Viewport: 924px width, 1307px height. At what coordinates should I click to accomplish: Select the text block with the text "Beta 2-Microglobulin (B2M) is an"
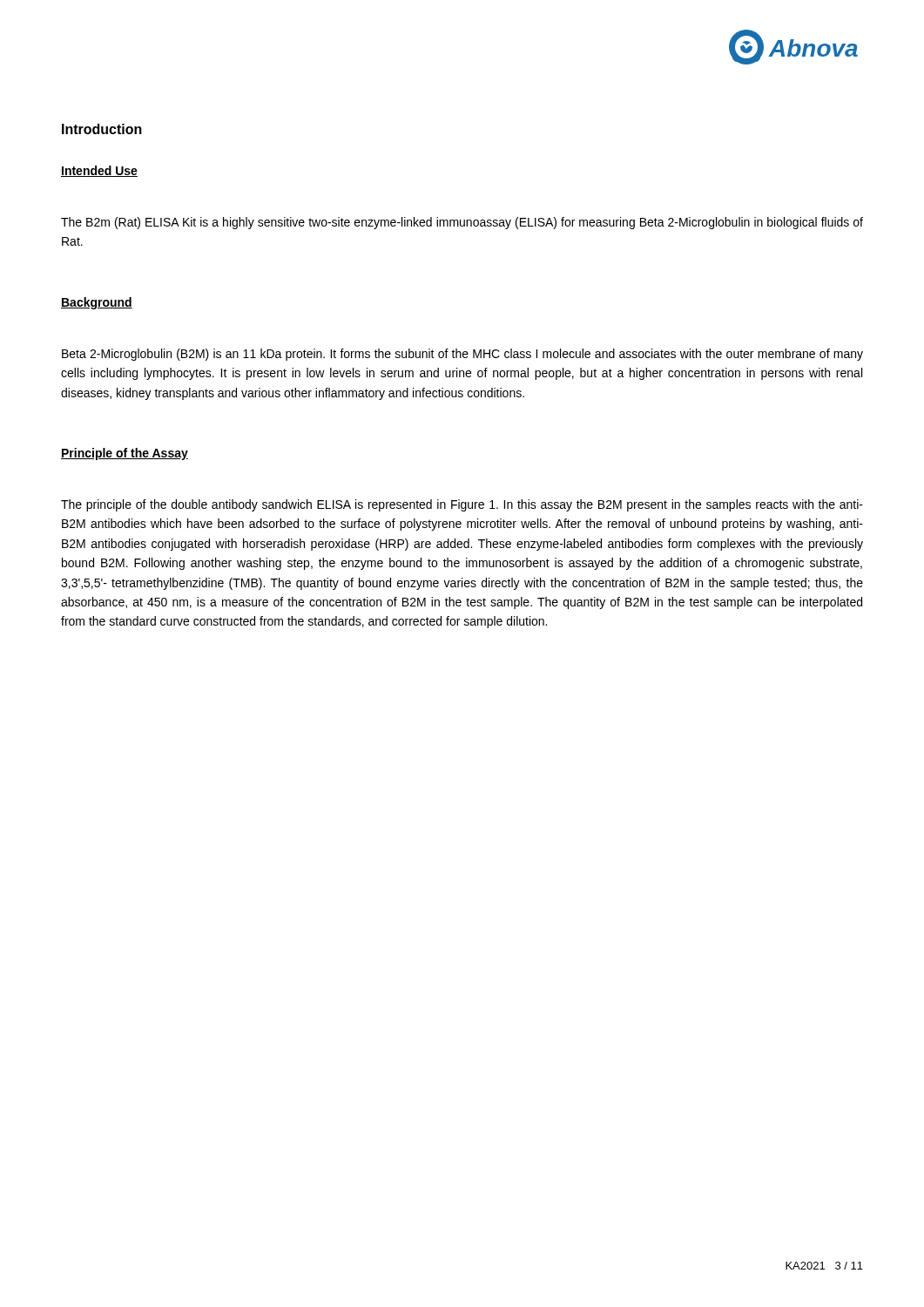[462, 373]
